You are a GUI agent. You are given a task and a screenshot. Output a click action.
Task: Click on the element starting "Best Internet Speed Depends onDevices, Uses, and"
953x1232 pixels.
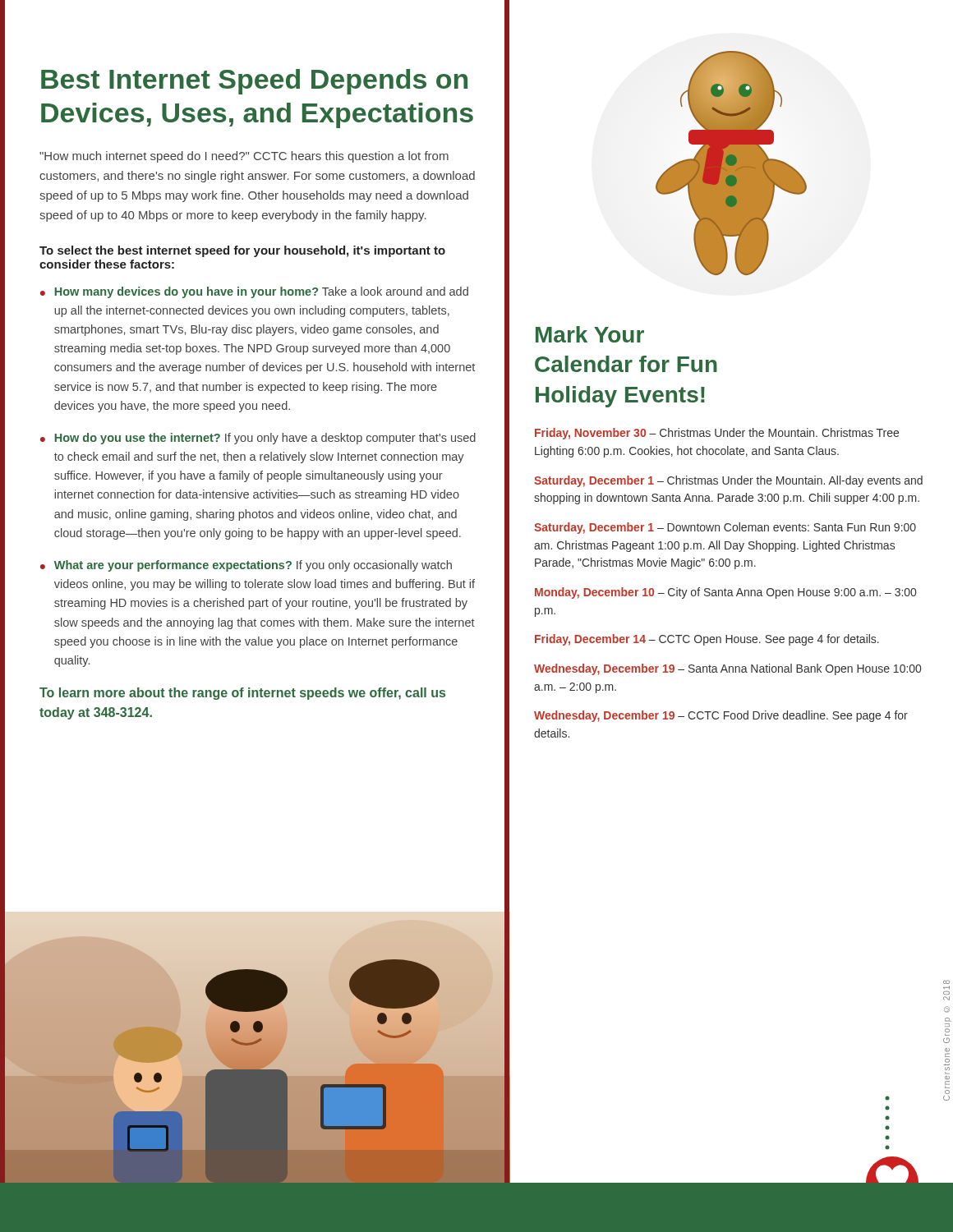[x=257, y=96]
